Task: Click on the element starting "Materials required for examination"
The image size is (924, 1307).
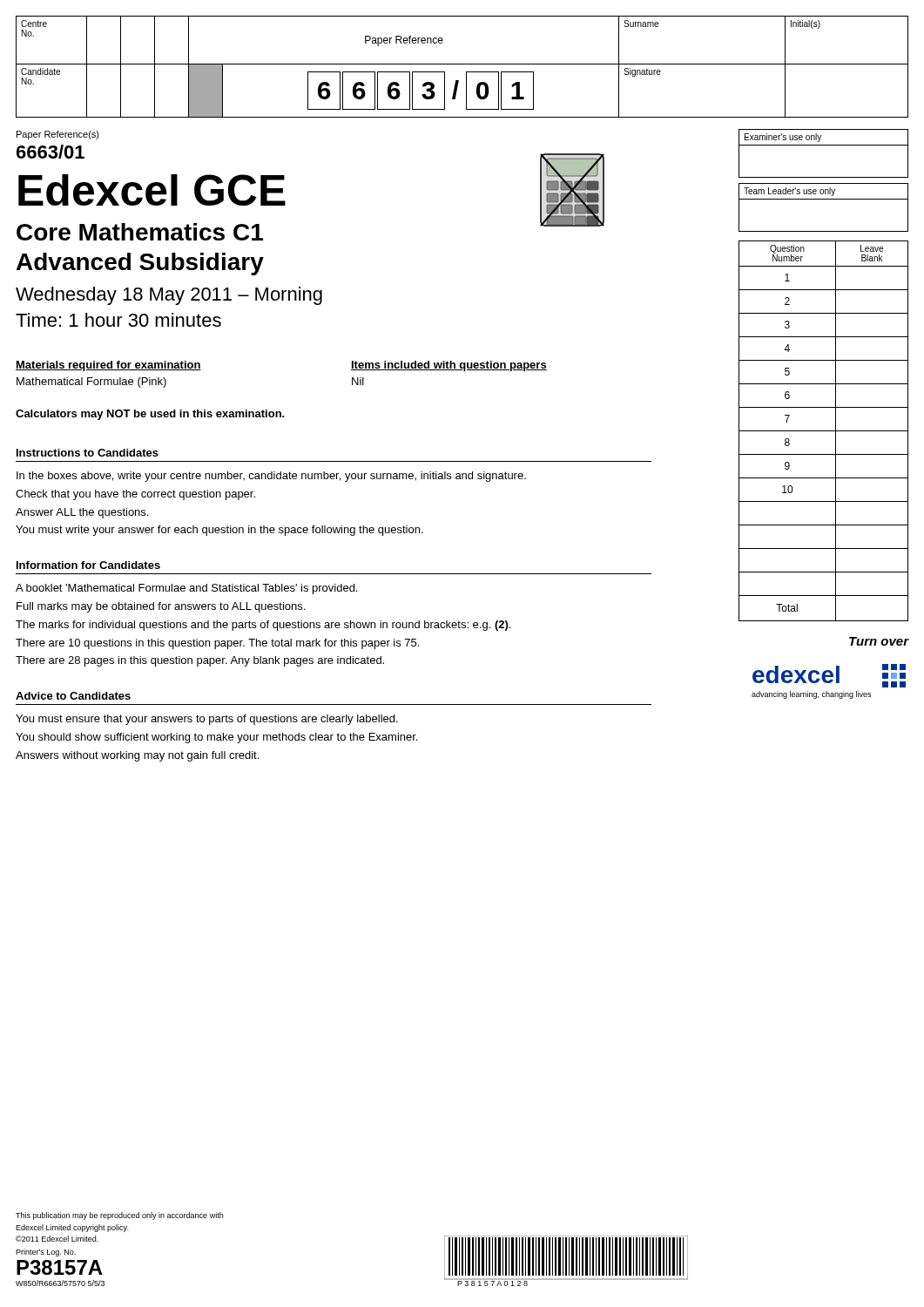Action: tap(108, 365)
